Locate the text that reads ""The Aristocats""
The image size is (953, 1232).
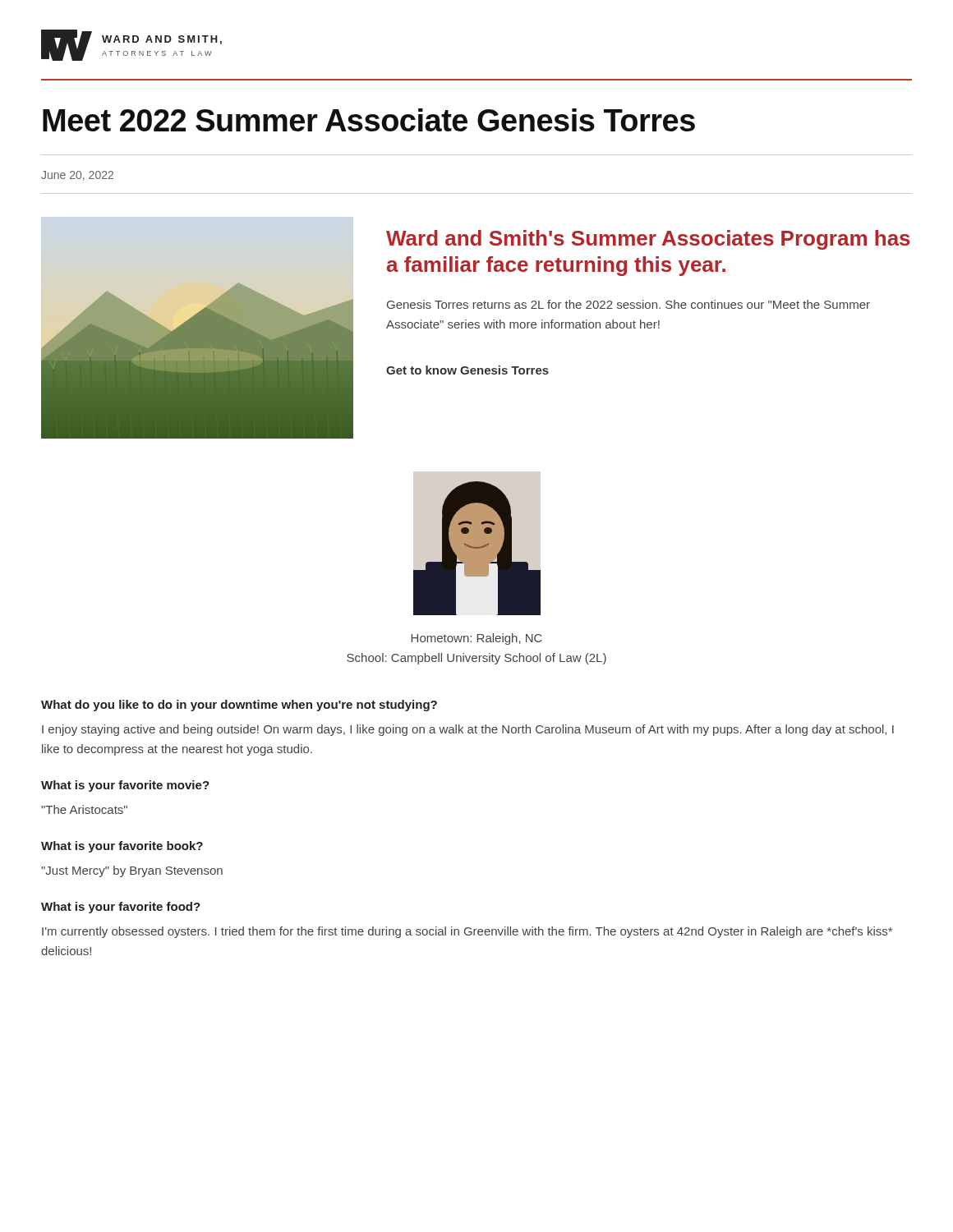[x=84, y=809]
